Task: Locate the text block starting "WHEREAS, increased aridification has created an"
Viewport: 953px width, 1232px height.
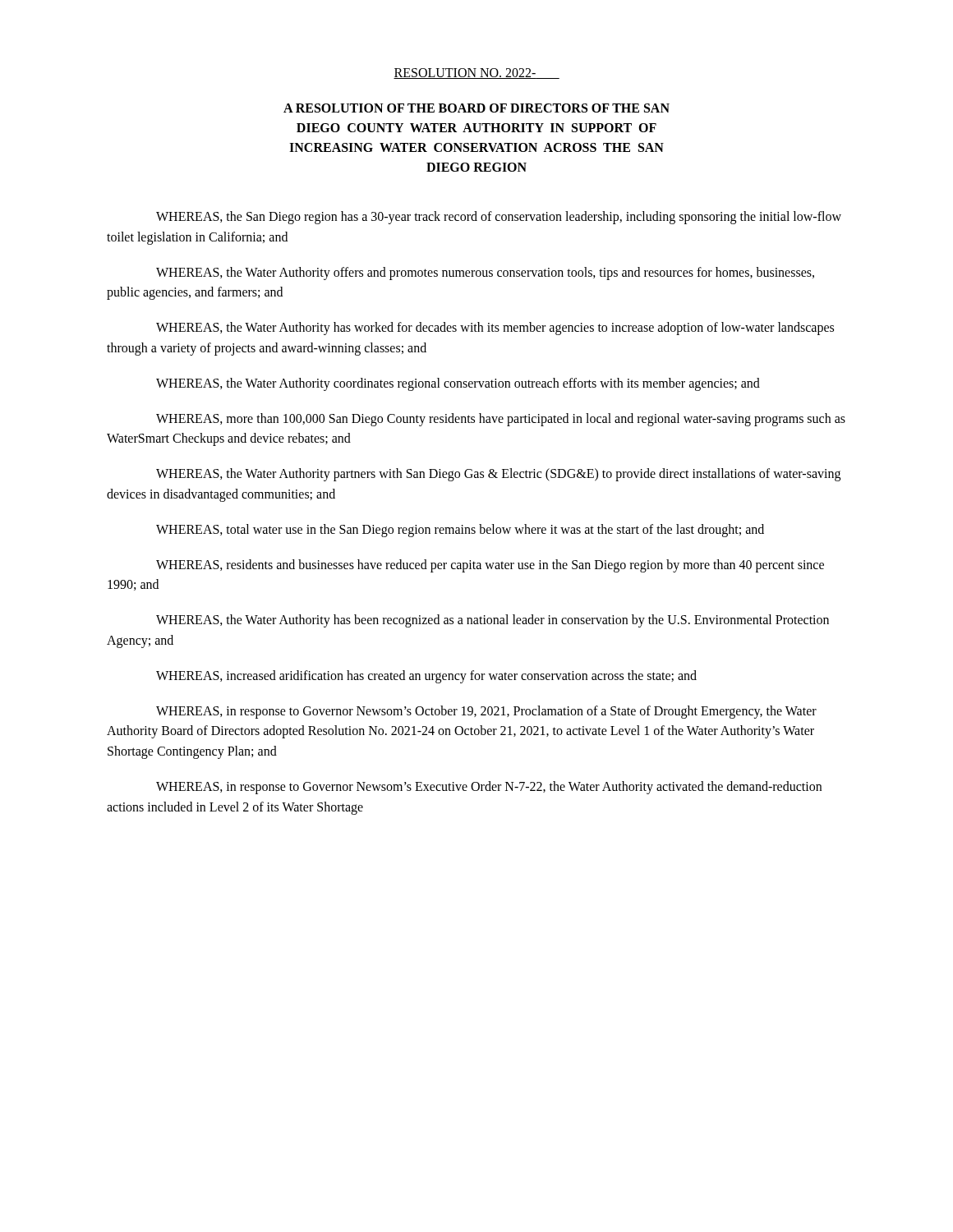Action: 426,675
